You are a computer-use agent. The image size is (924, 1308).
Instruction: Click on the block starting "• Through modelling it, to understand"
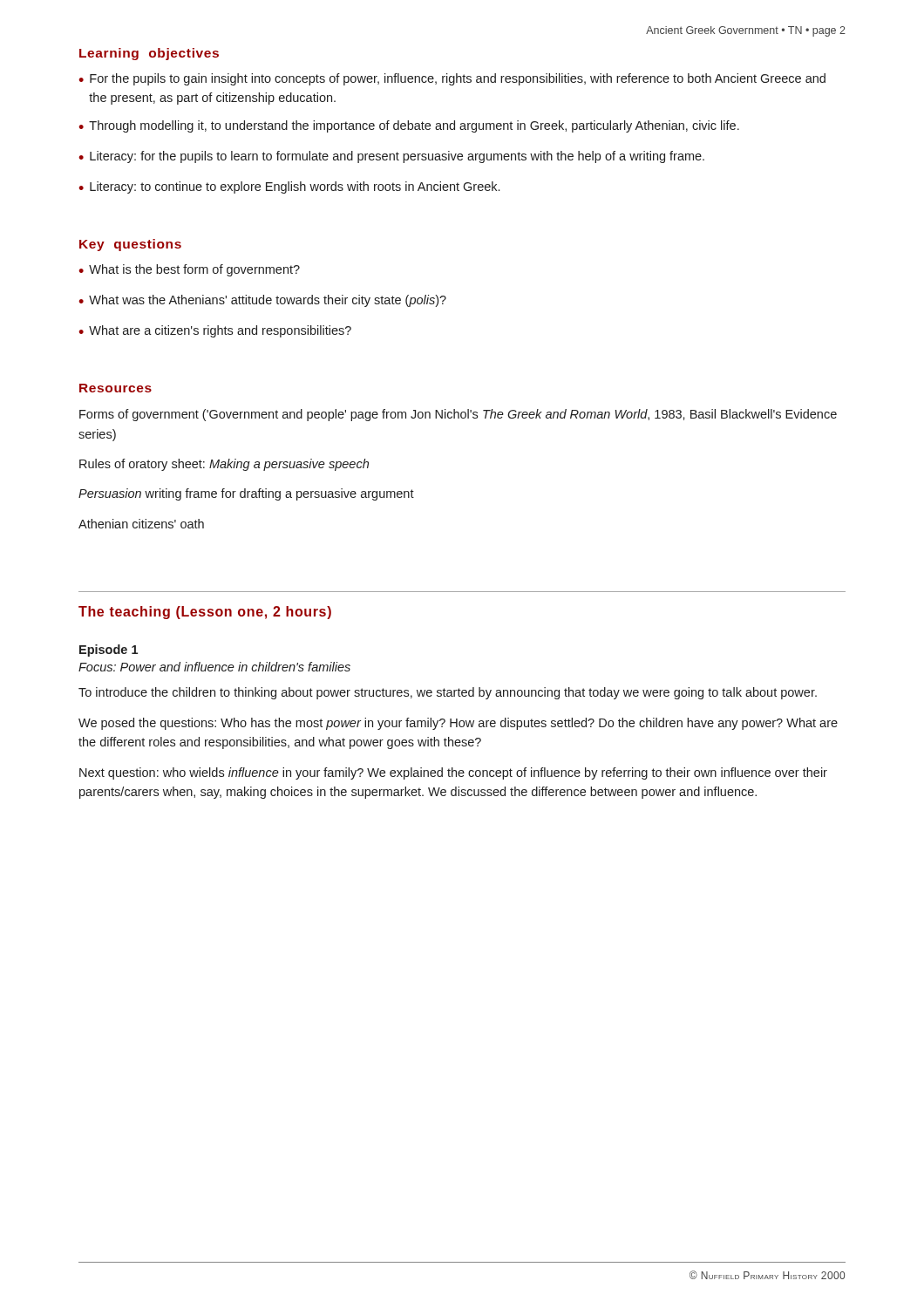(409, 127)
